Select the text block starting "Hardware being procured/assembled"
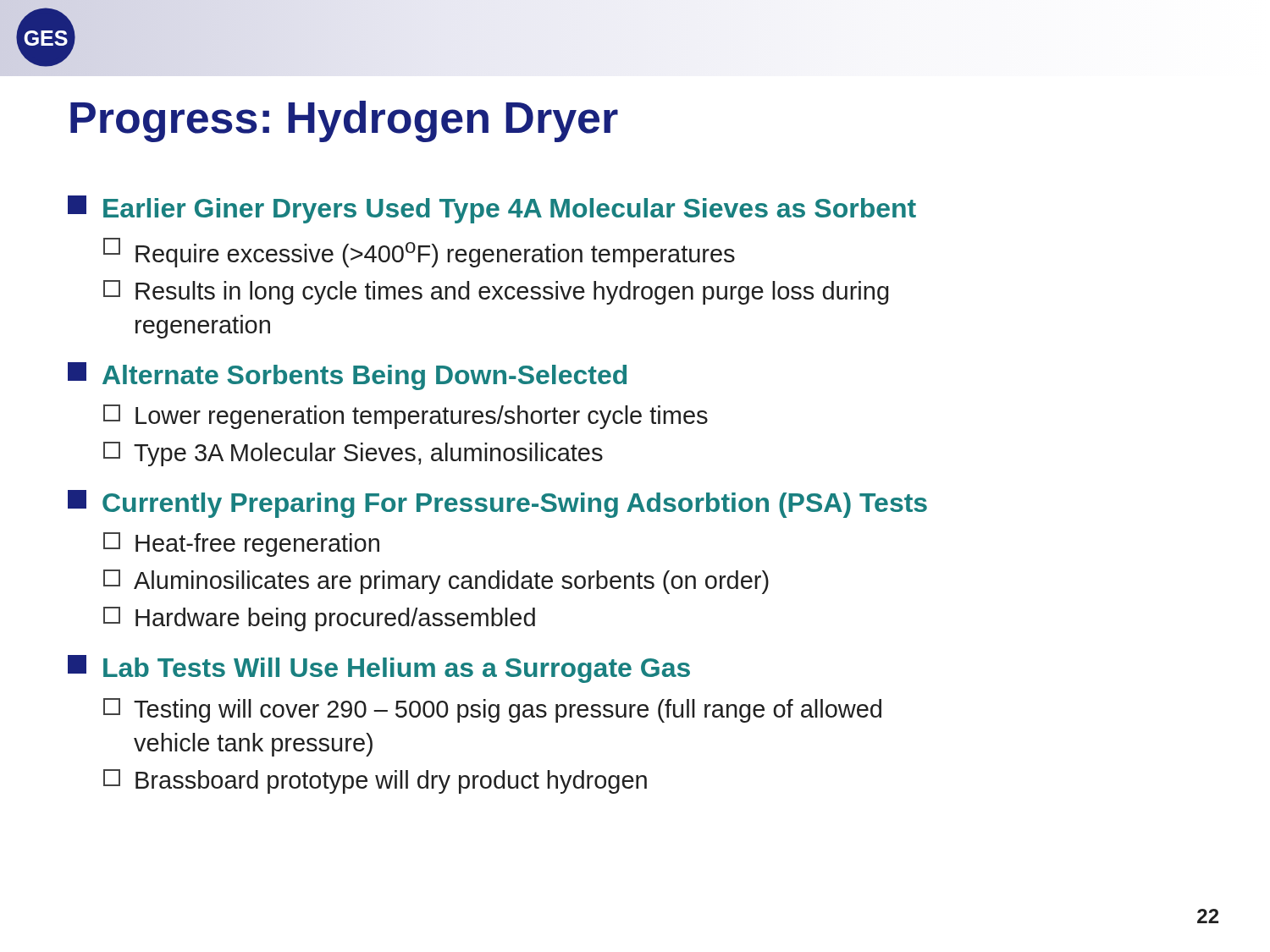This screenshot has width=1270, height=952. pyautogui.click(x=320, y=618)
